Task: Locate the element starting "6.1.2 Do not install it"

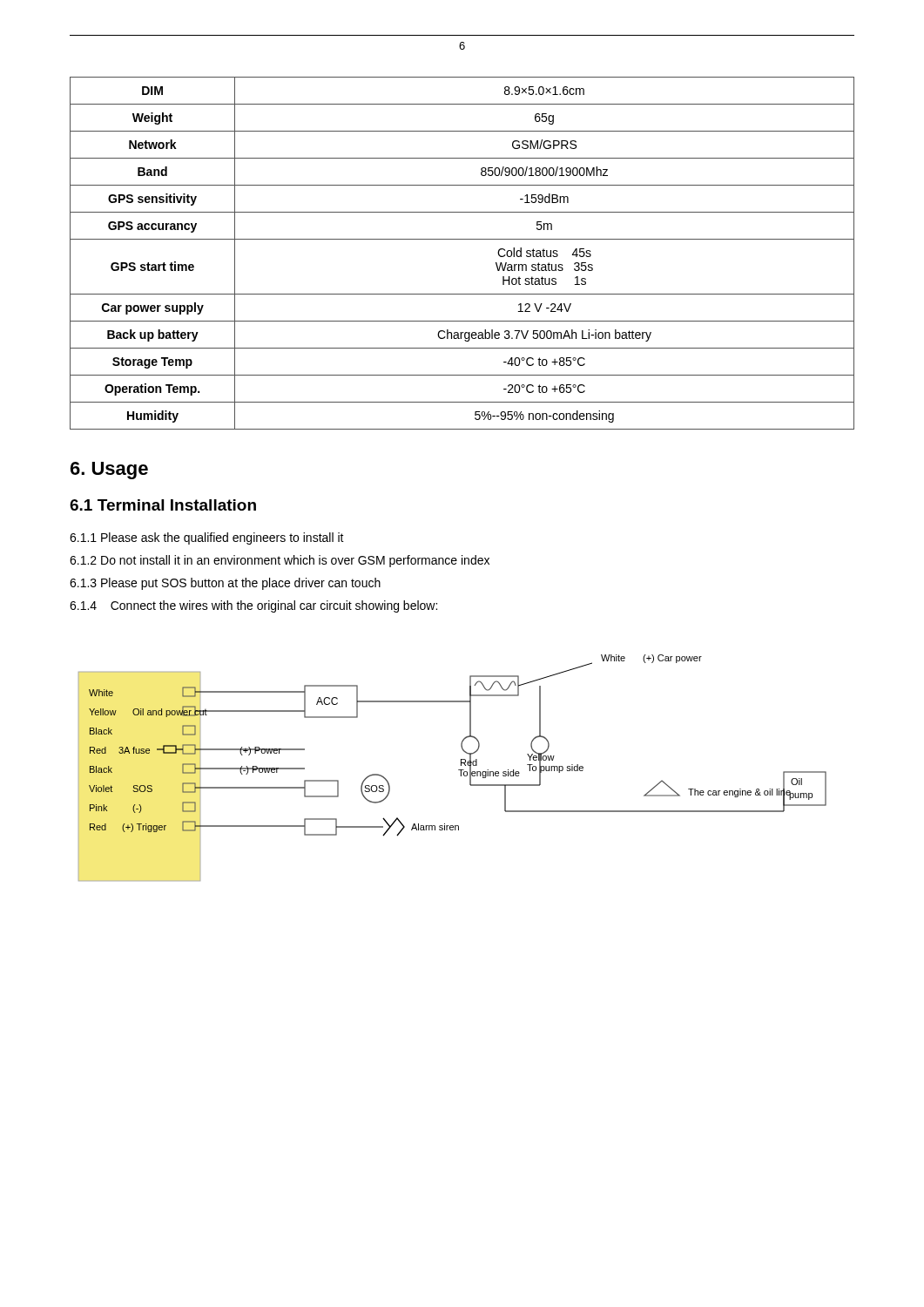Action: pos(280,560)
